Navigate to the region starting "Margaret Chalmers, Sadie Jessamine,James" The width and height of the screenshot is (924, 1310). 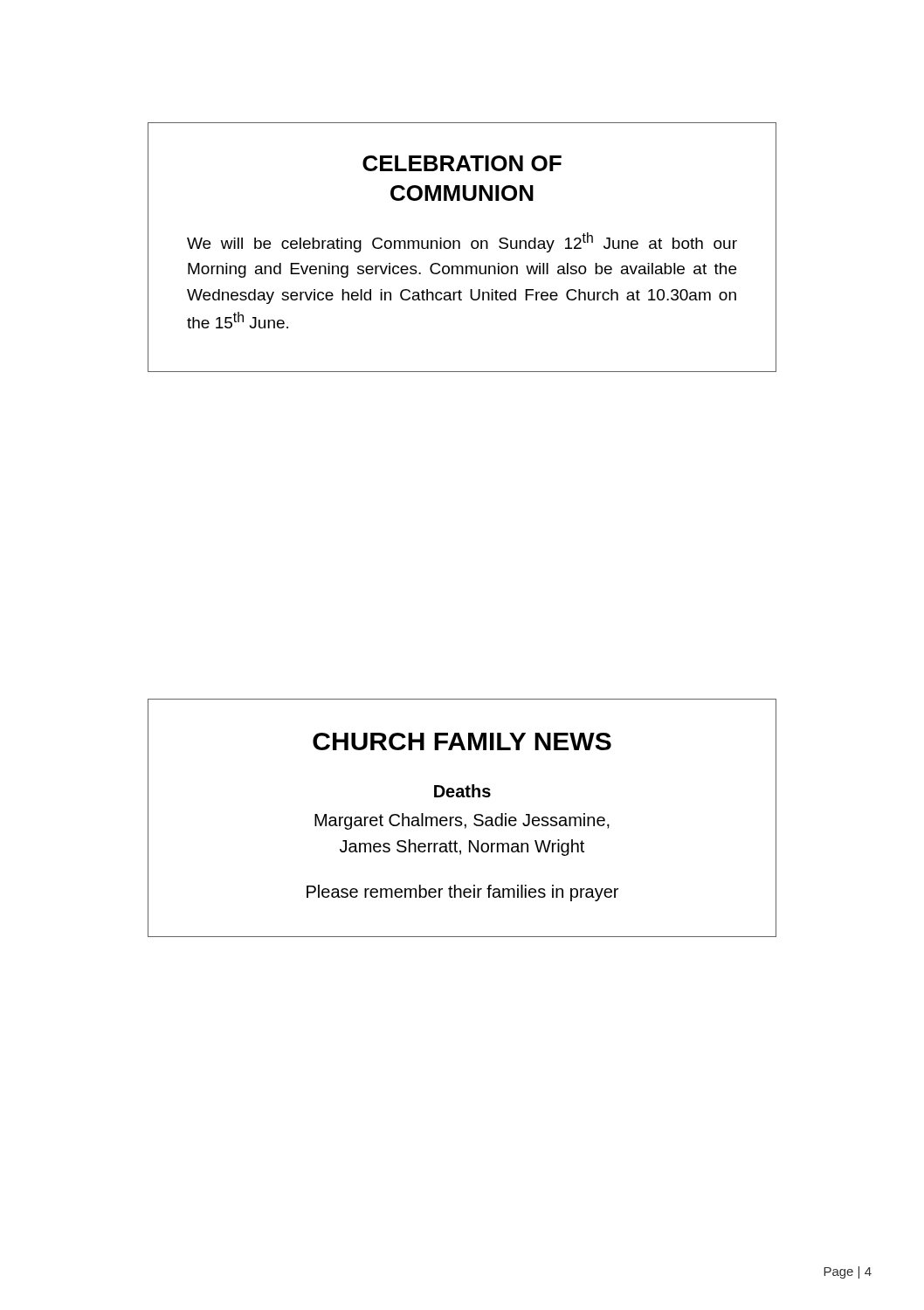(462, 833)
